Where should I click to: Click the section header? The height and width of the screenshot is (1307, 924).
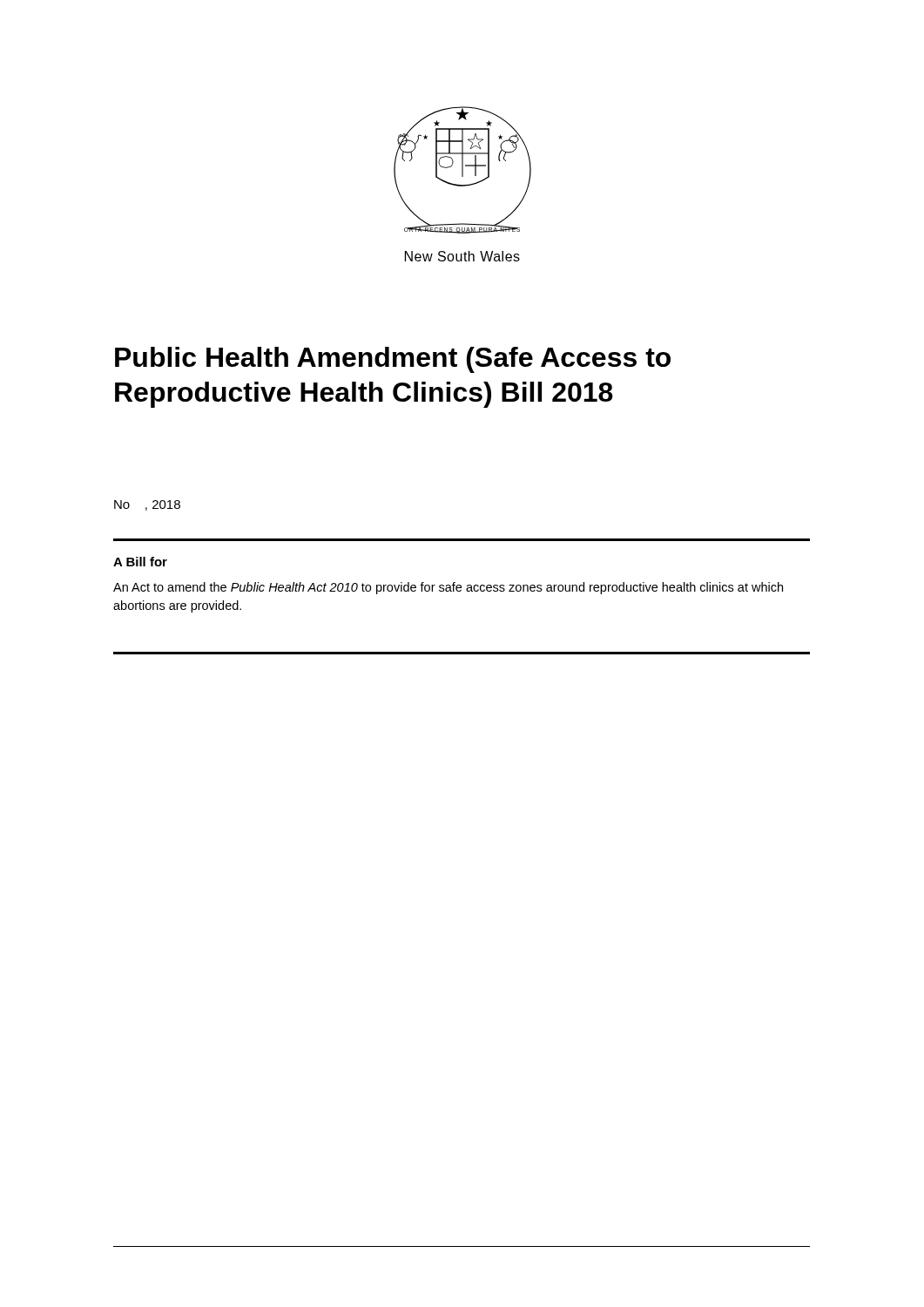(140, 562)
